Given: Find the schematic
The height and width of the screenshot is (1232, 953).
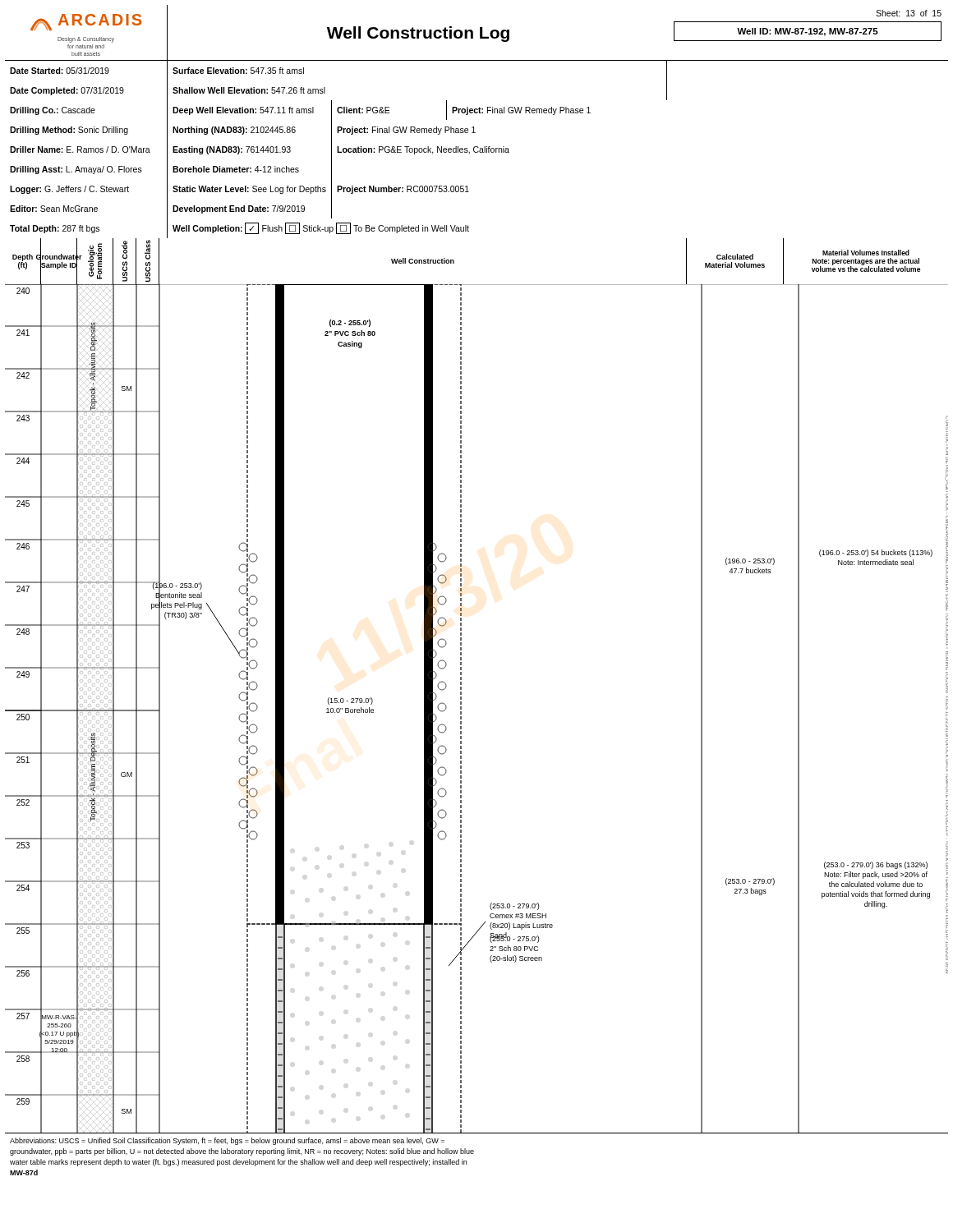Looking at the screenshot, I should 476,709.
